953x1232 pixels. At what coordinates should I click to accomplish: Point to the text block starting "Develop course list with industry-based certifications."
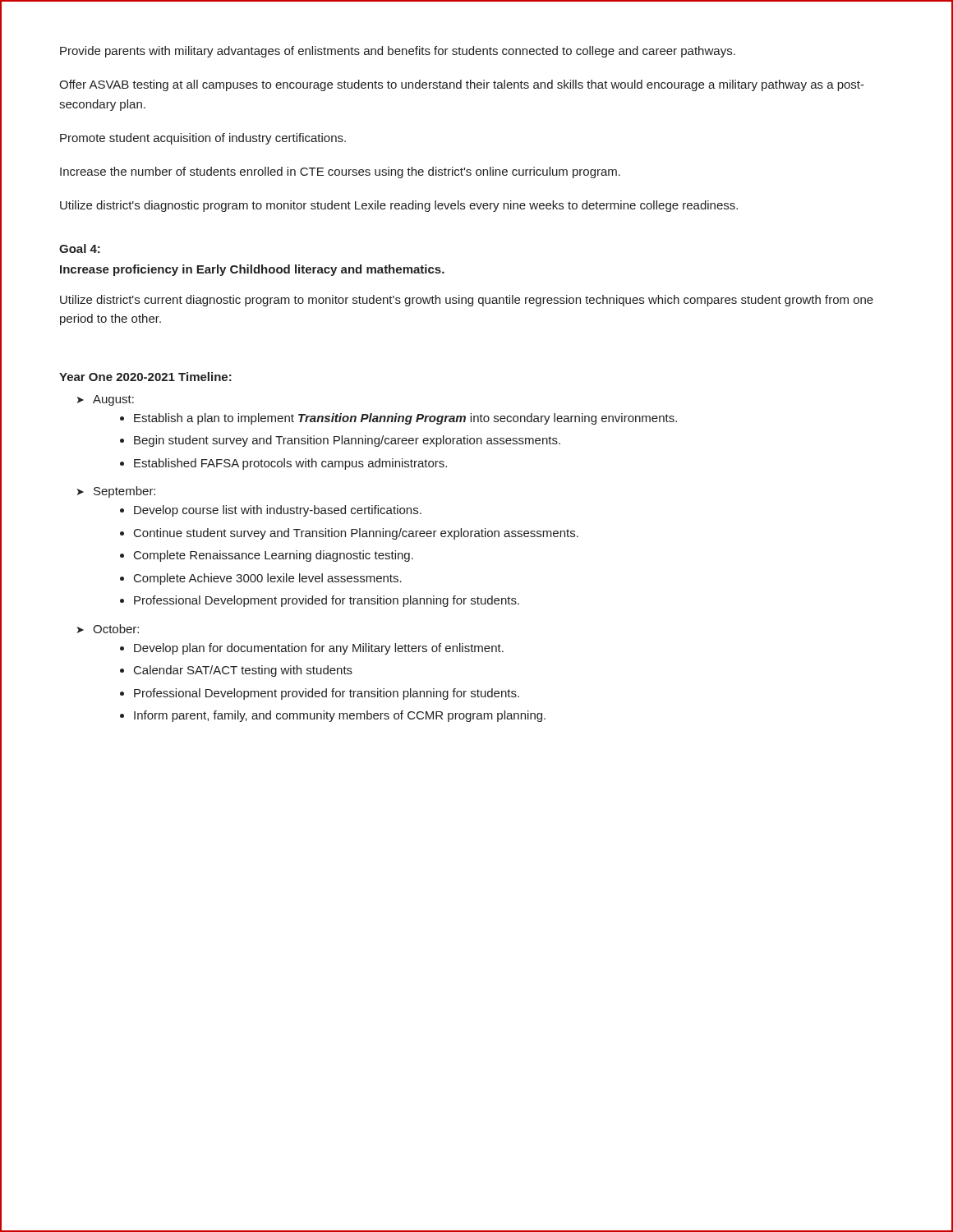(x=278, y=510)
